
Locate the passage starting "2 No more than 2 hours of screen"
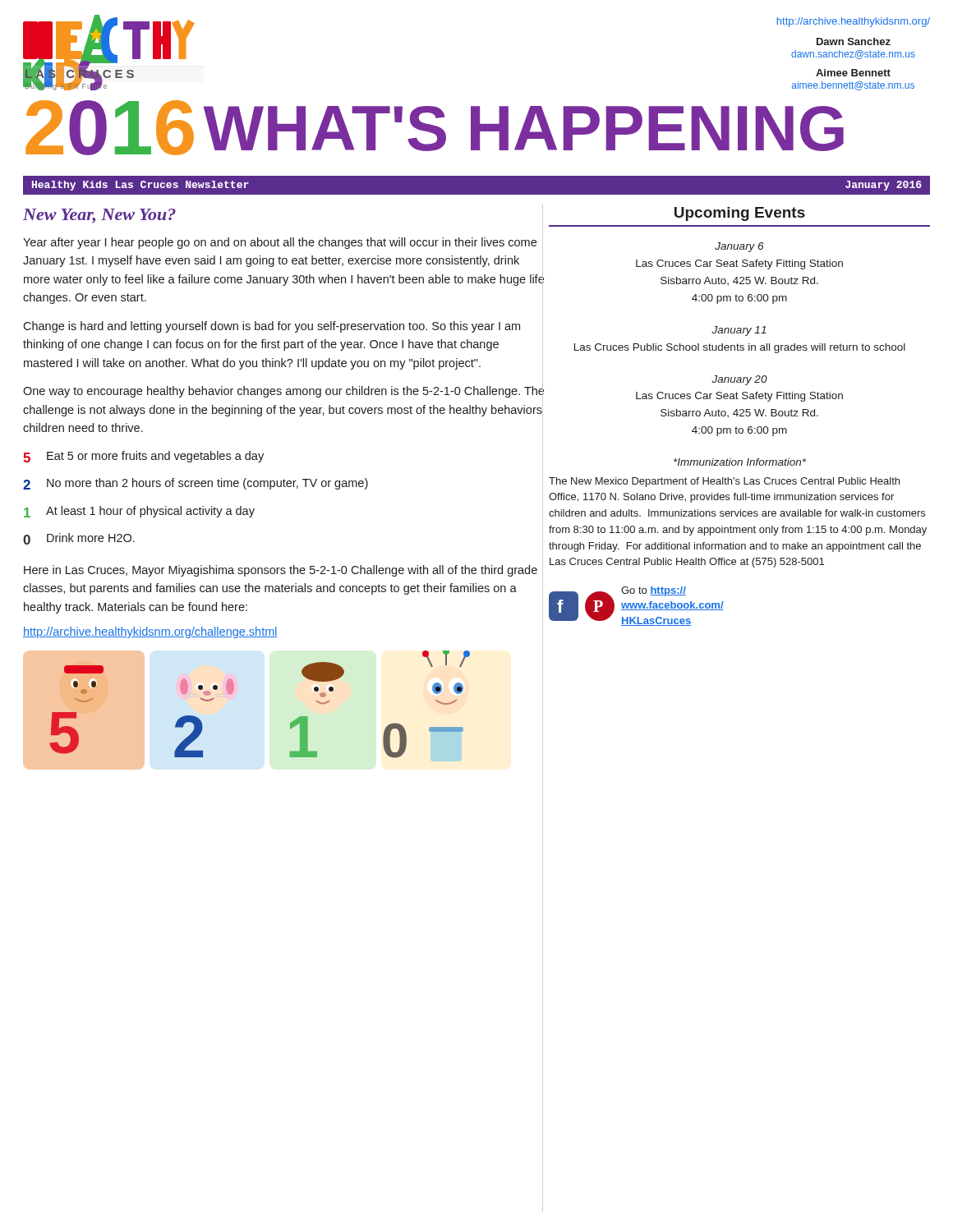coord(196,485)
